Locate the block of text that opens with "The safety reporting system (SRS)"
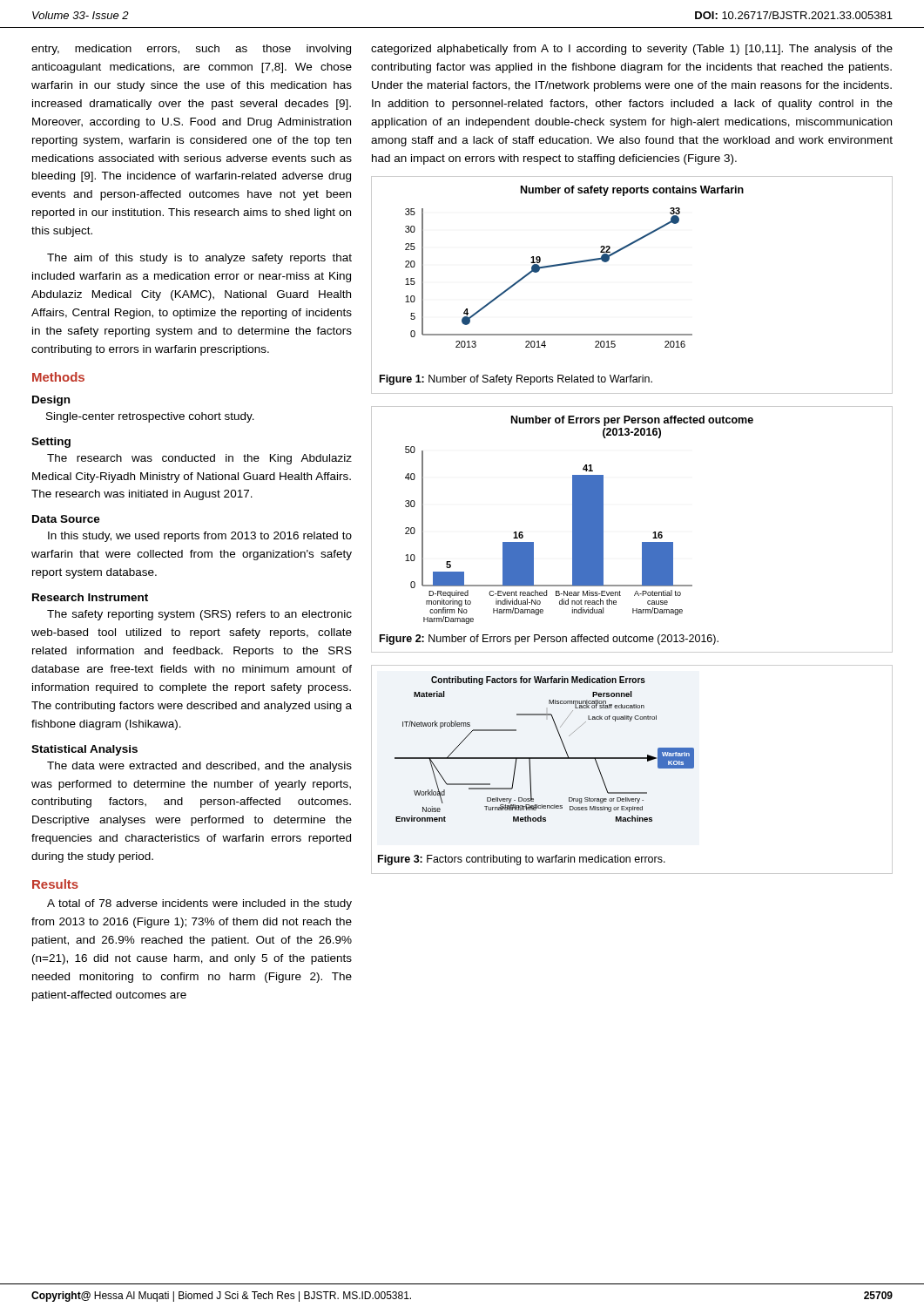 [x=192, y=670]
